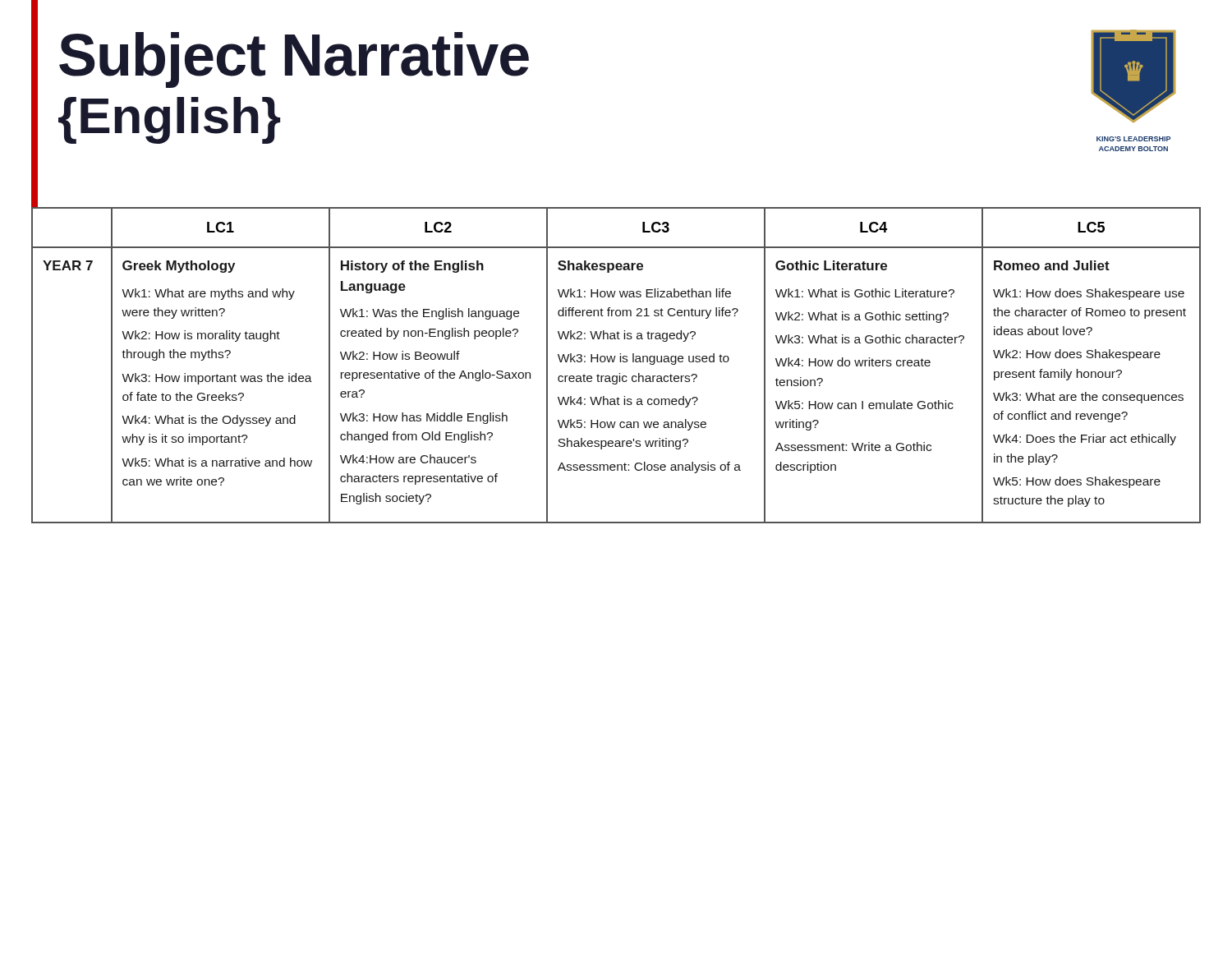This screenshot has height=953, width=1232.
Task: Click on the logo
Action: (x=1133, y=88)
